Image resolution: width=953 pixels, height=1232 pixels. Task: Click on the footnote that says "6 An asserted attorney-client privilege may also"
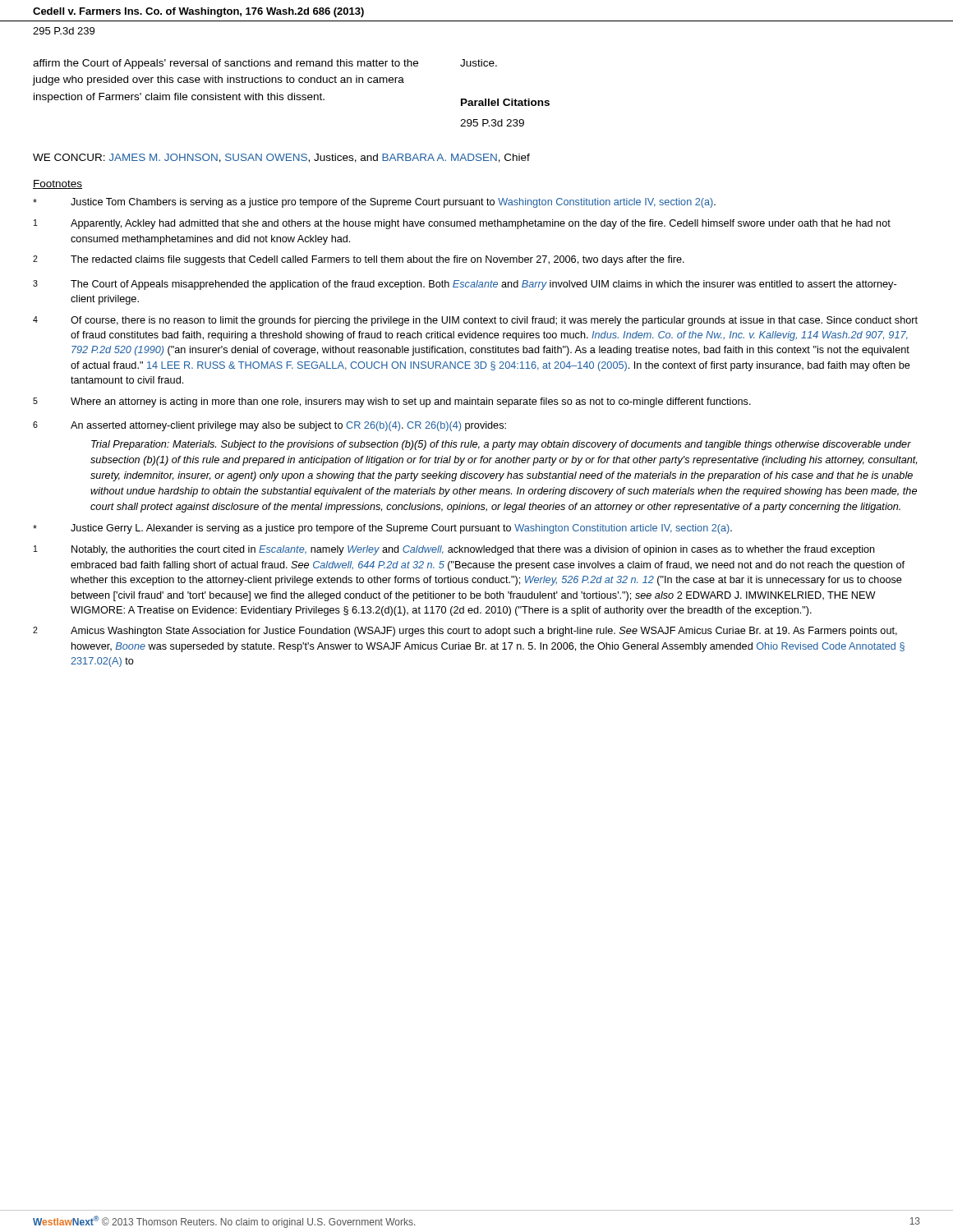(x=476, y=467)
